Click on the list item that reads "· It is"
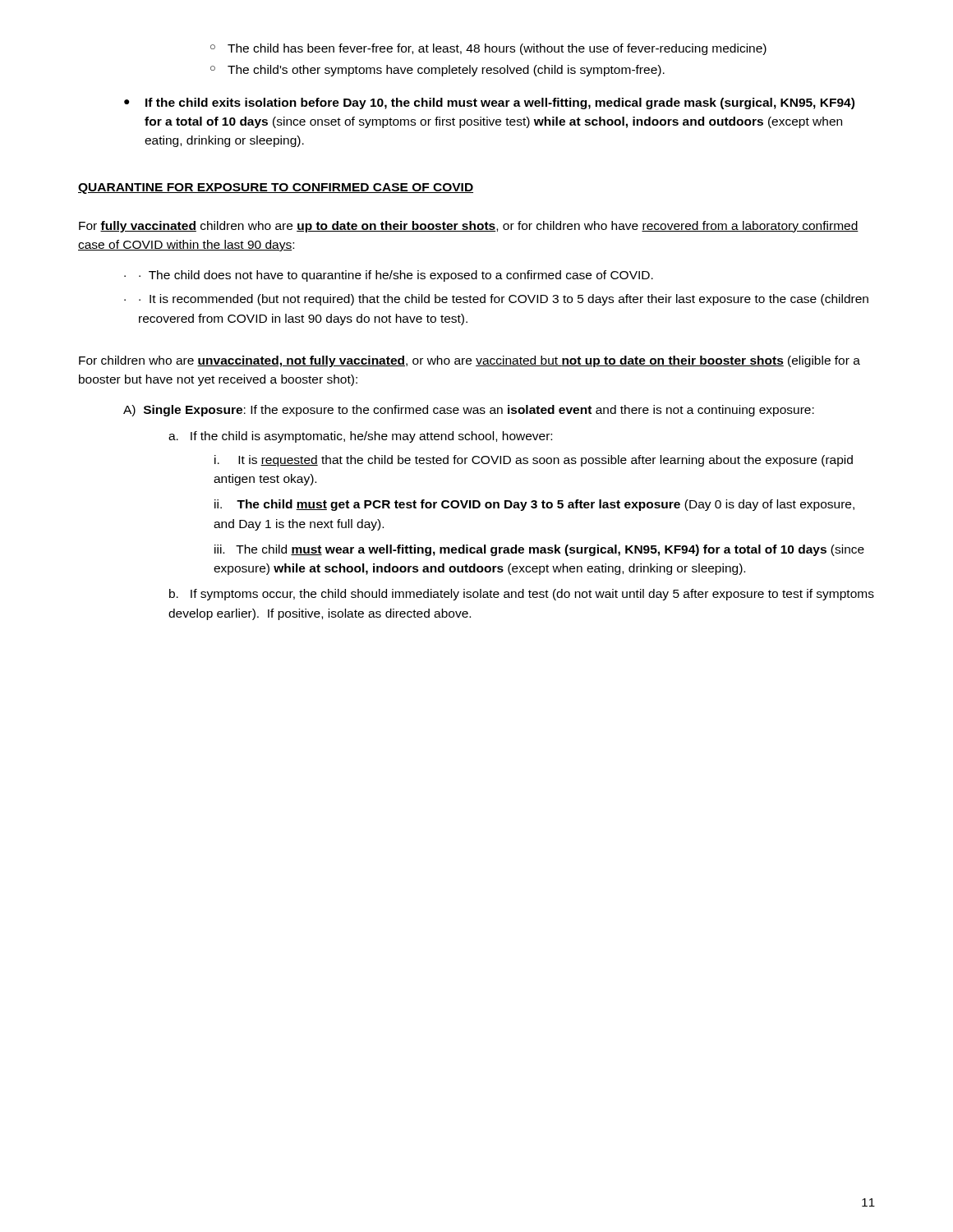 coord(504,308)
